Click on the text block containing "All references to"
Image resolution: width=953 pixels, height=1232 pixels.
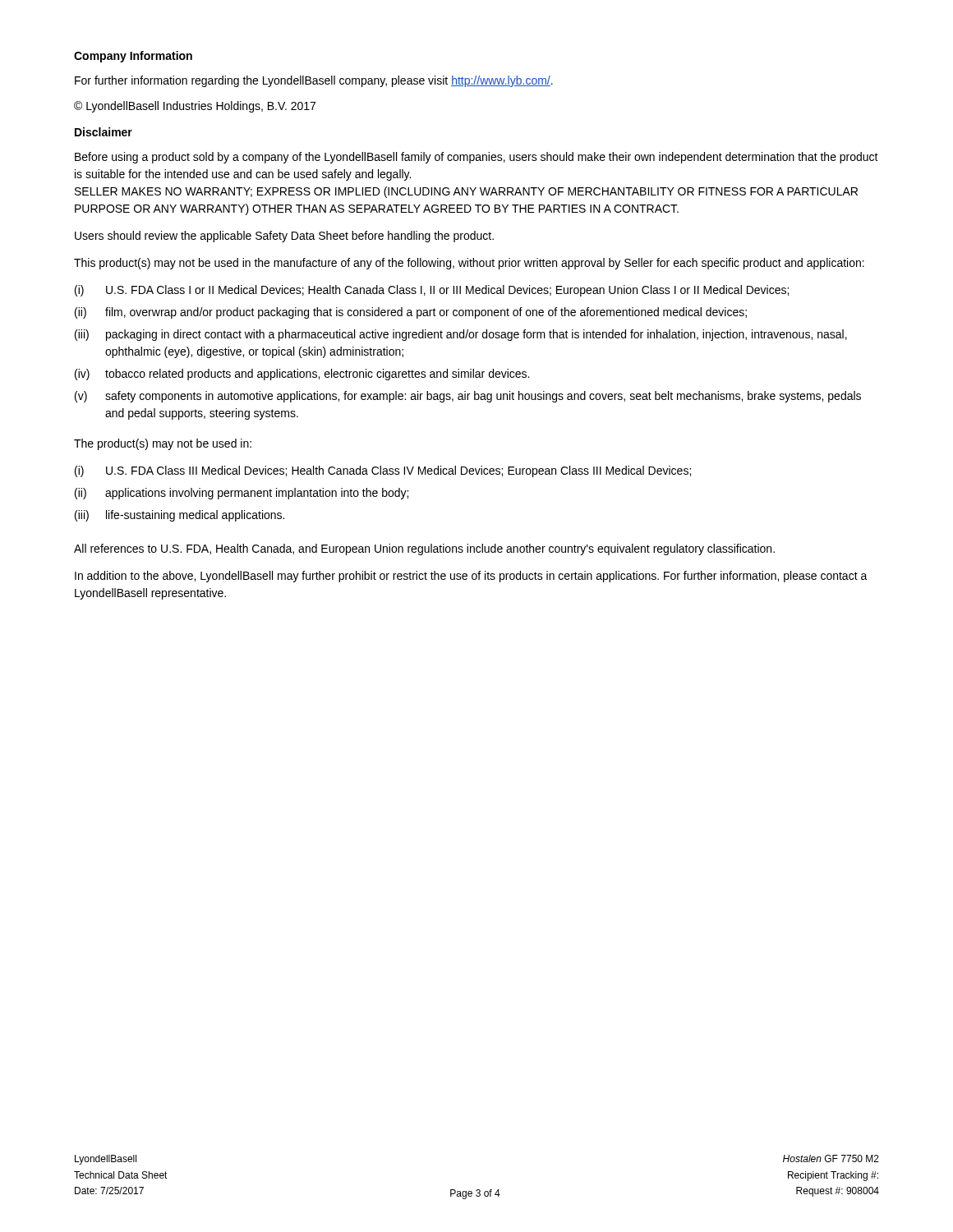pos(425,549)
